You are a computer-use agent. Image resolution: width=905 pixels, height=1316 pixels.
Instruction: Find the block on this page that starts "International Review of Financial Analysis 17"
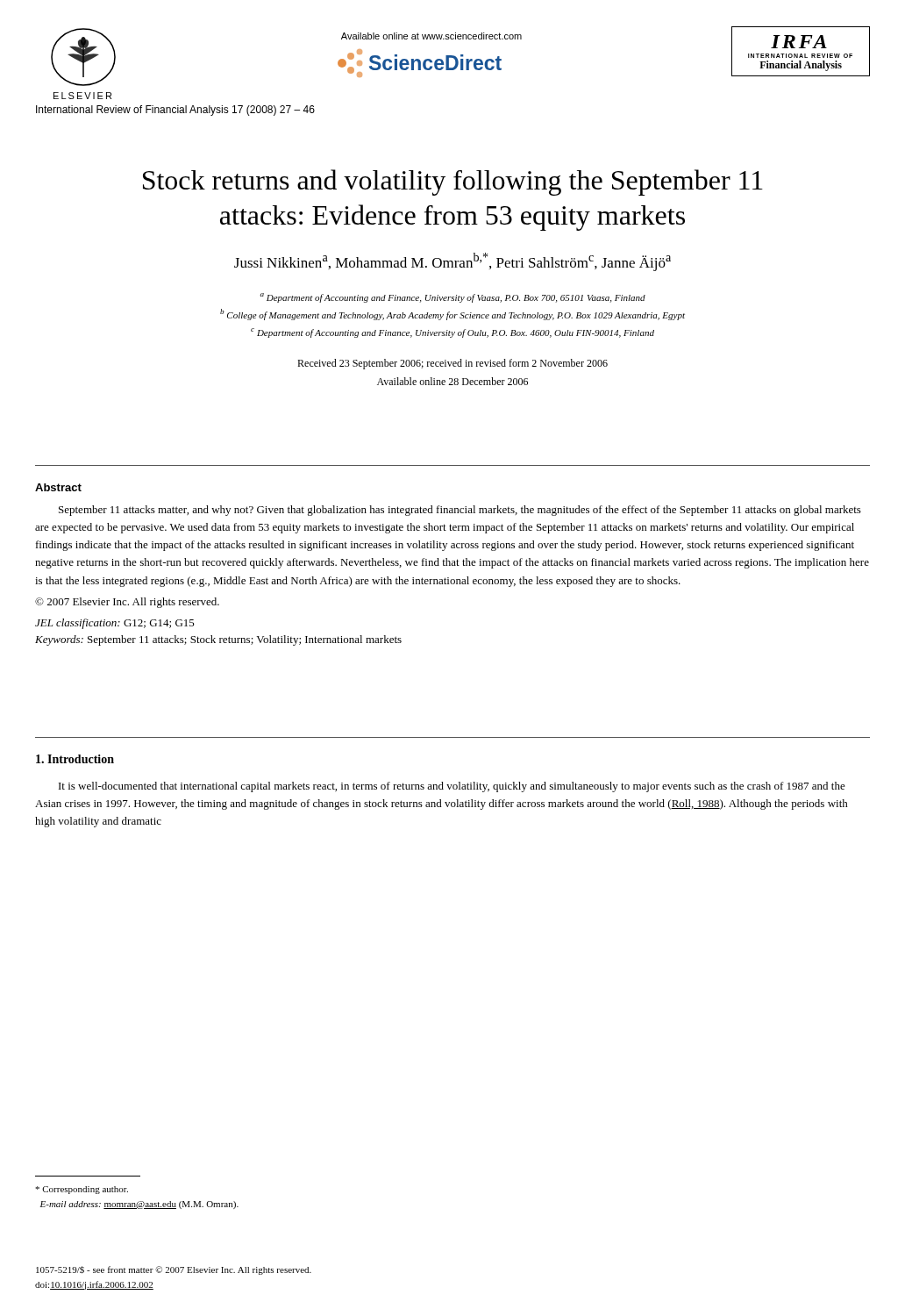[x=175, y=110]
